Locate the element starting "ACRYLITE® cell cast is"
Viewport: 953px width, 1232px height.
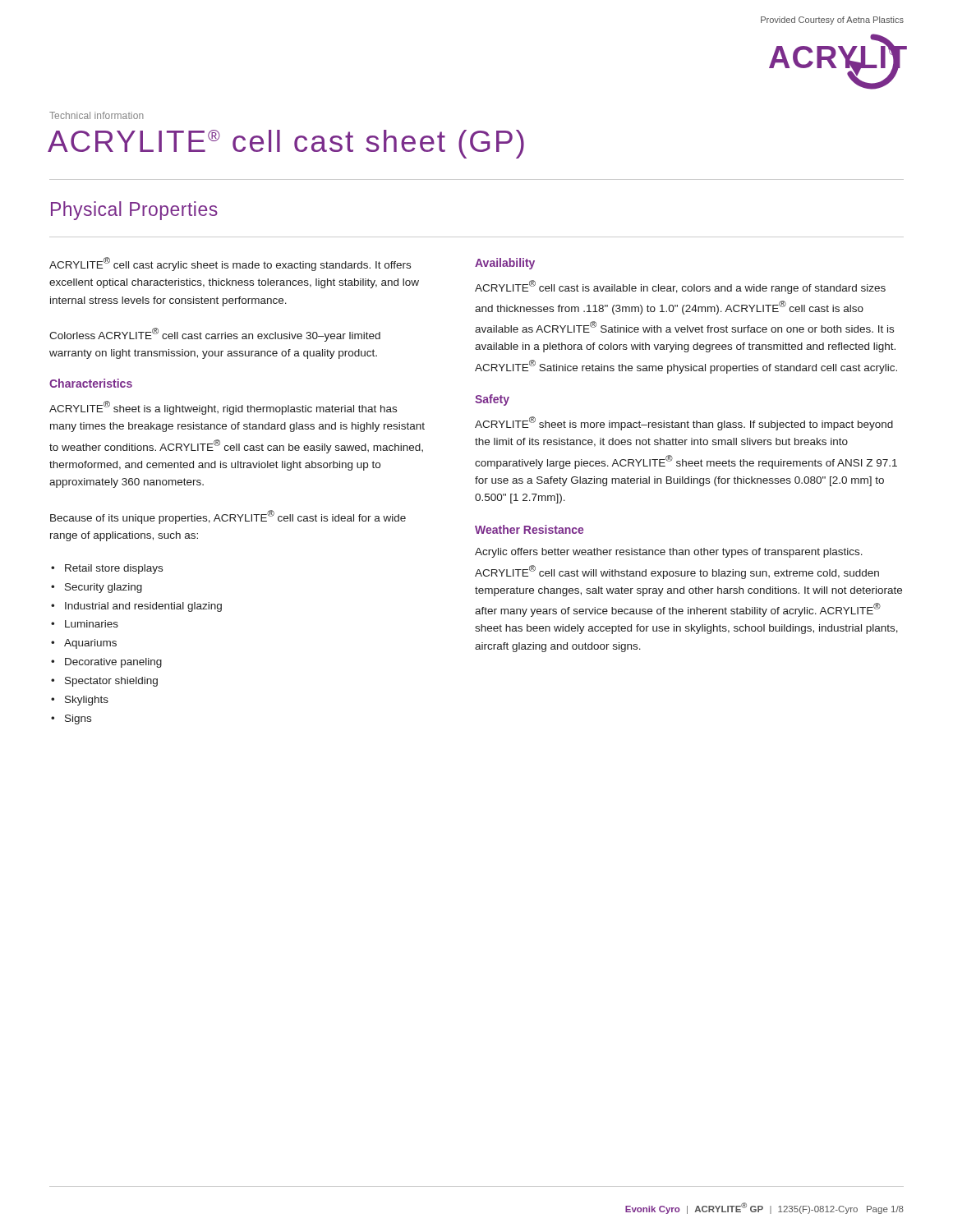click(x=687, y=326)
